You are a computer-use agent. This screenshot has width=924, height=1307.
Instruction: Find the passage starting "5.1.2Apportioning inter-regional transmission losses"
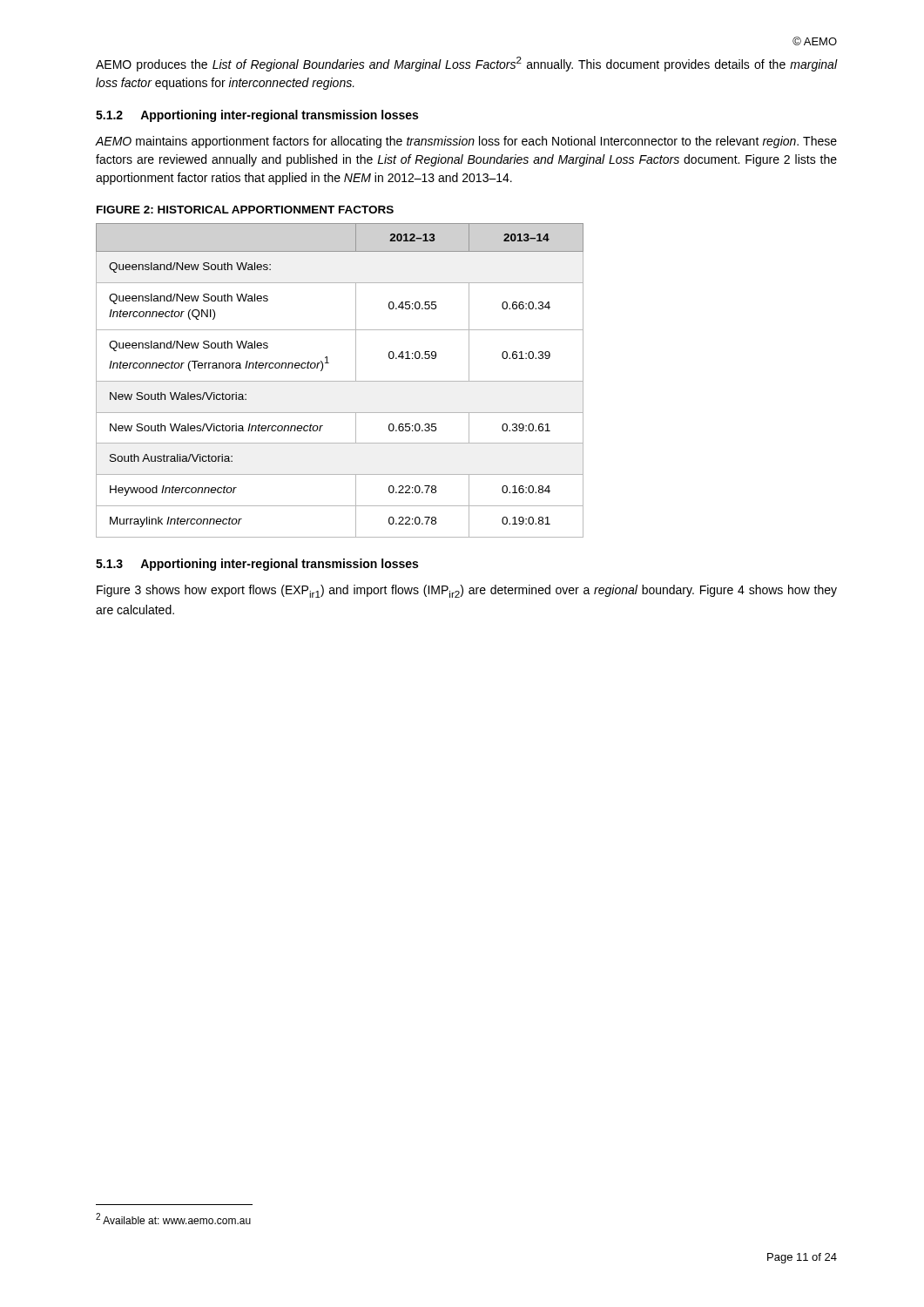coord(257,115)
